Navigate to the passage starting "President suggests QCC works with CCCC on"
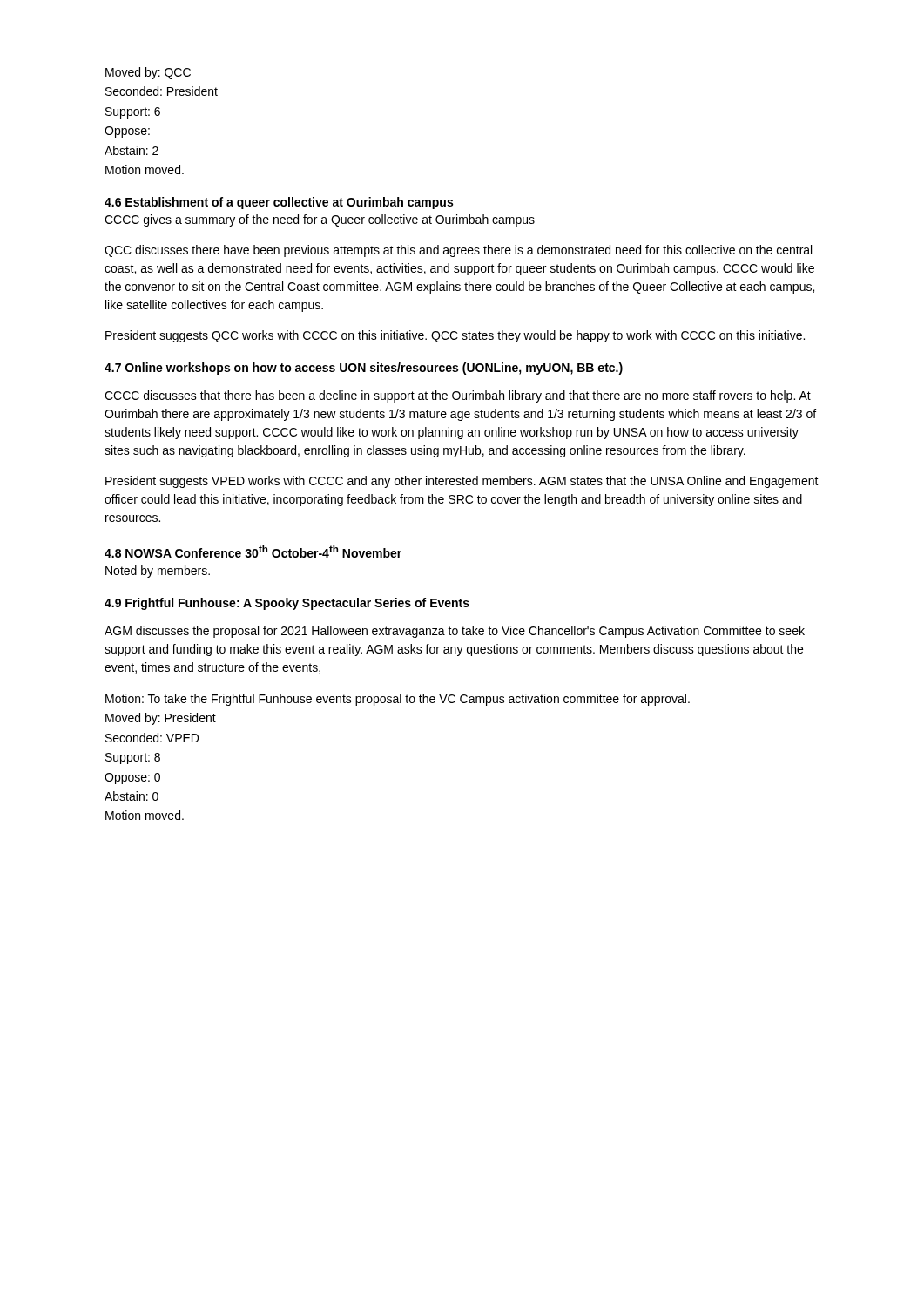 tap(462, 336)
